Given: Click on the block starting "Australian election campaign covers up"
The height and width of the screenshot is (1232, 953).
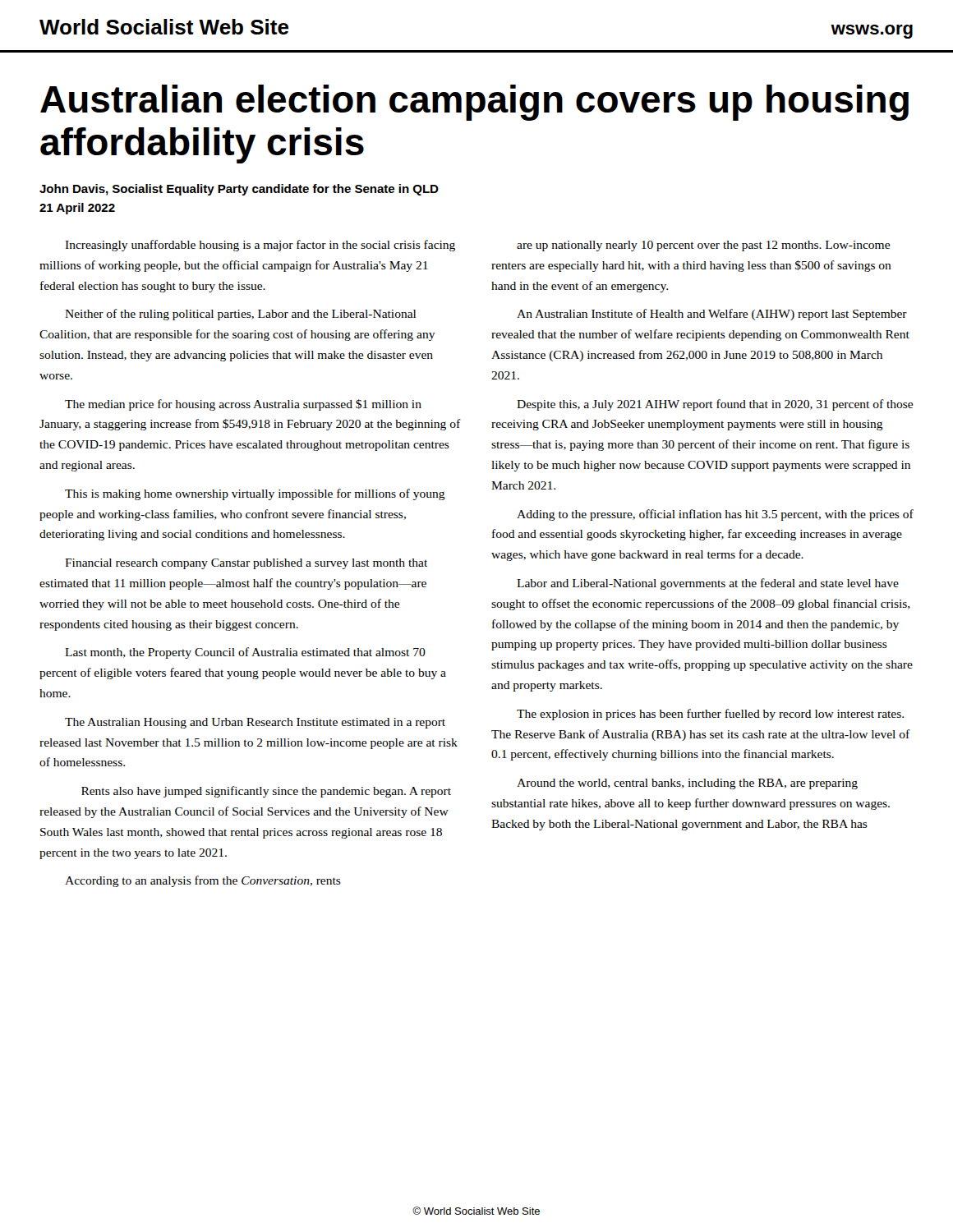Looking at the screenshot, I should [475, 121].
